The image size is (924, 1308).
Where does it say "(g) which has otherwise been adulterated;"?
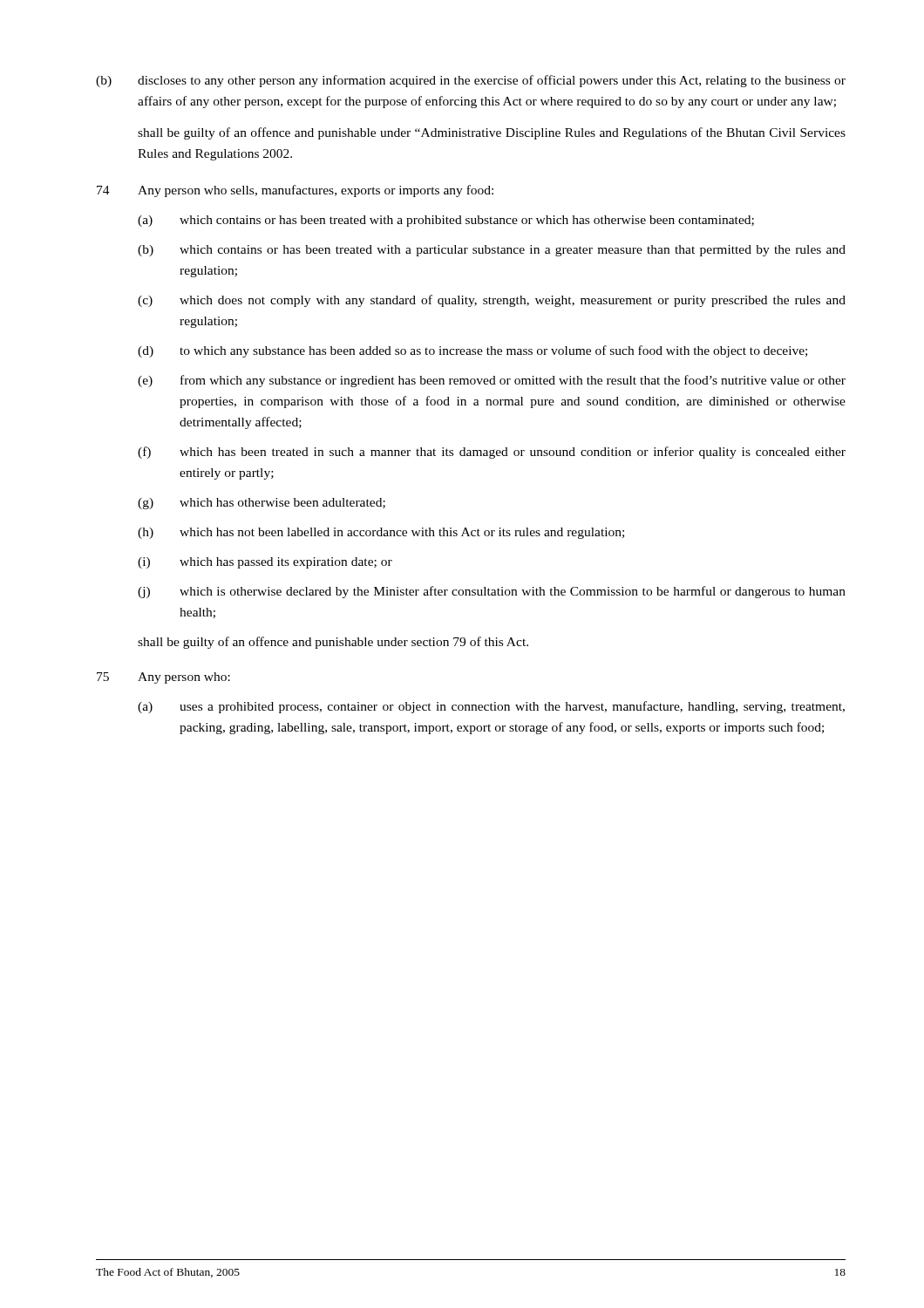tap(262, 504)
